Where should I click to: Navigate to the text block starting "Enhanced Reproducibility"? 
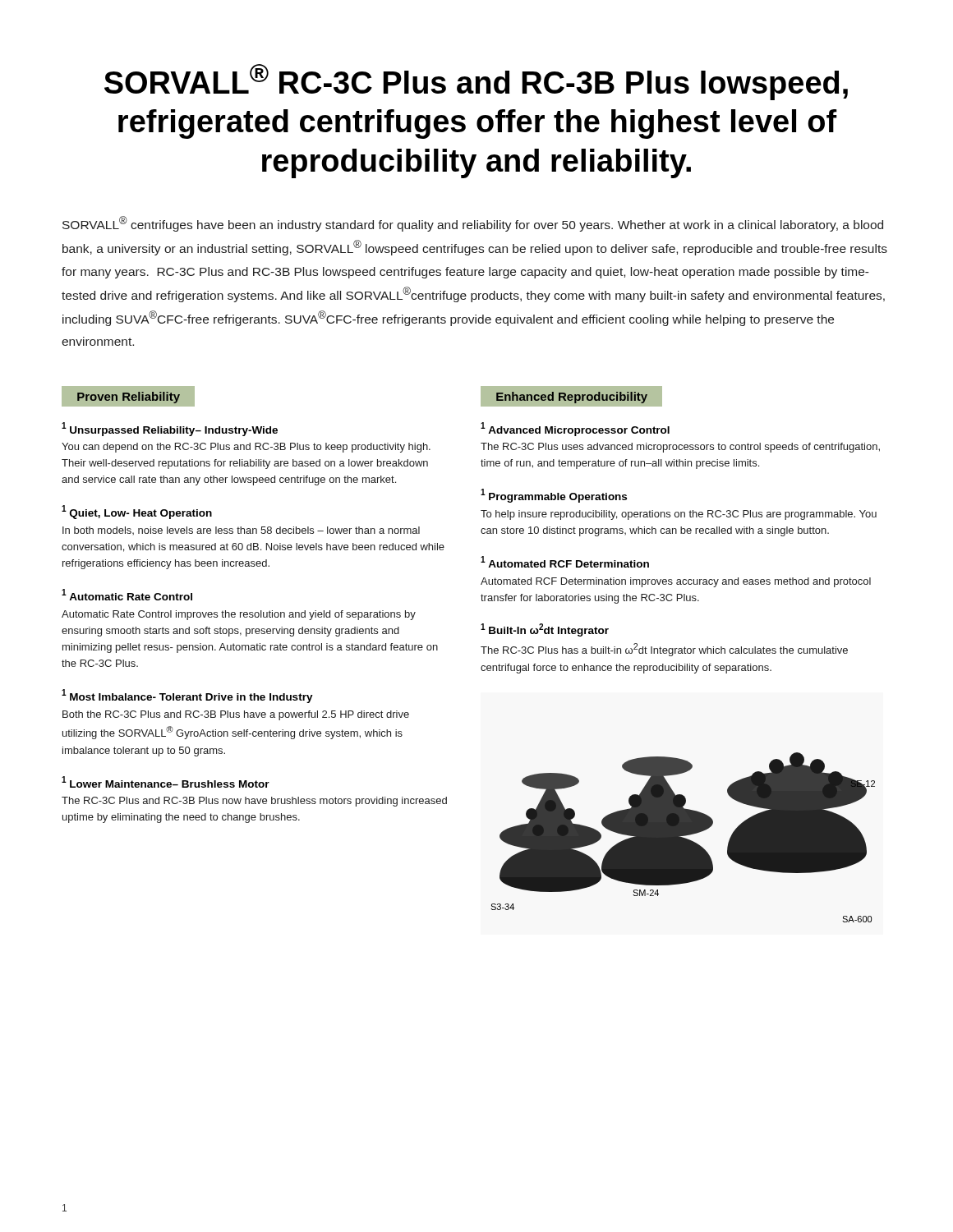pos(572,396)
